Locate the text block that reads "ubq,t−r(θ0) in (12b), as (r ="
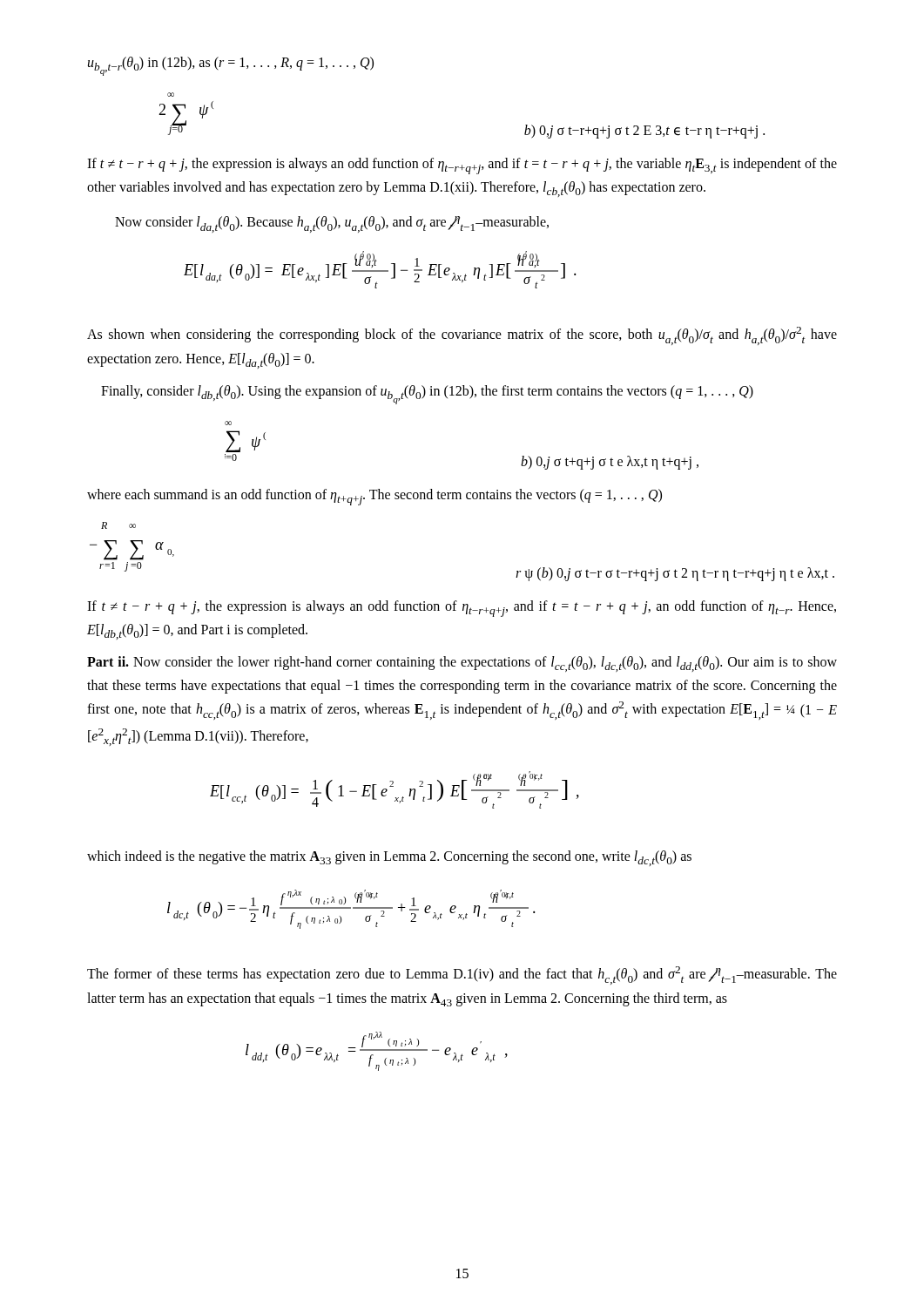The height and width of the screenshot is (1307, 924). point(231,65)
